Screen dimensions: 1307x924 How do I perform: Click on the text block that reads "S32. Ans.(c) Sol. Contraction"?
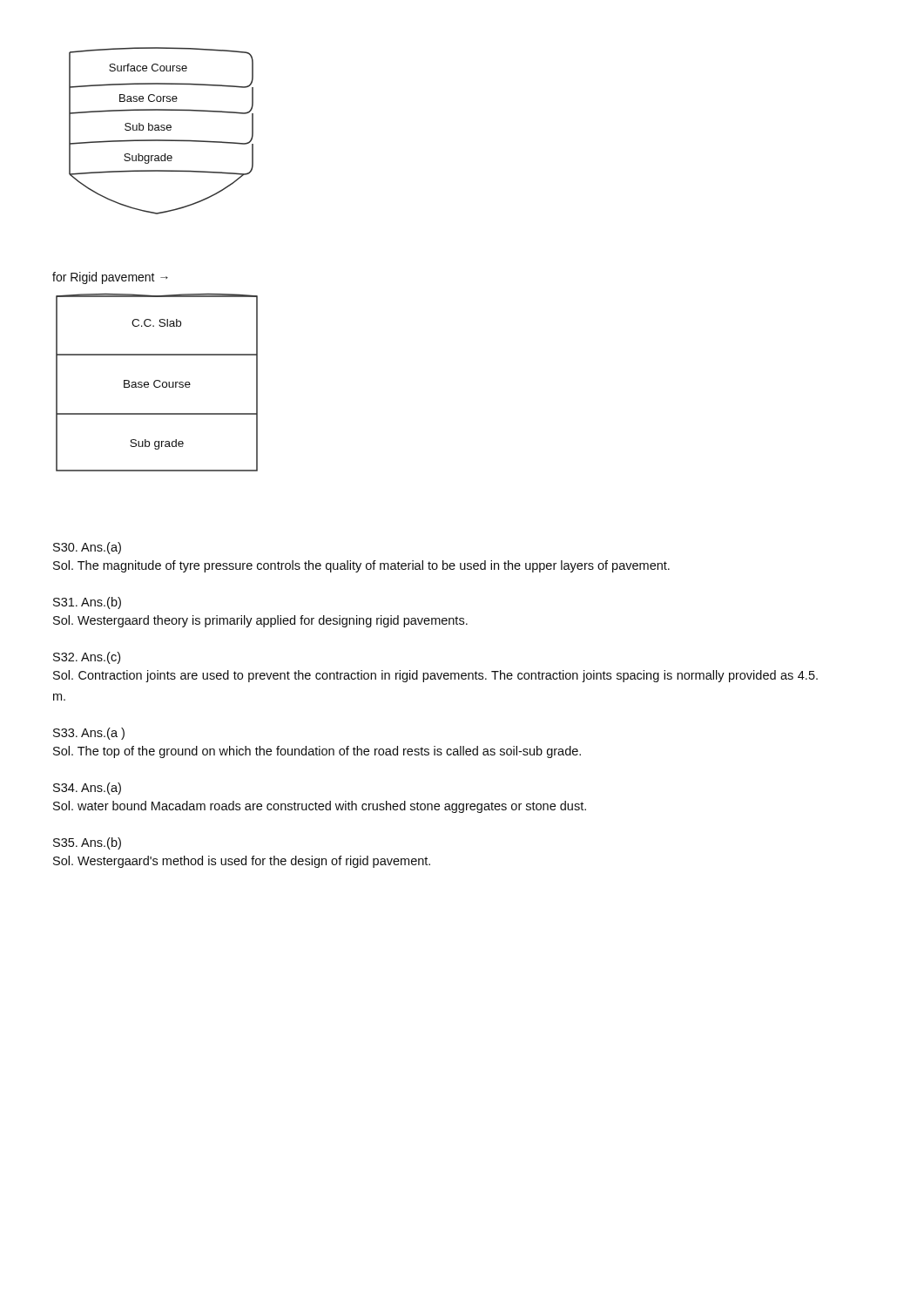click(435, 678)
